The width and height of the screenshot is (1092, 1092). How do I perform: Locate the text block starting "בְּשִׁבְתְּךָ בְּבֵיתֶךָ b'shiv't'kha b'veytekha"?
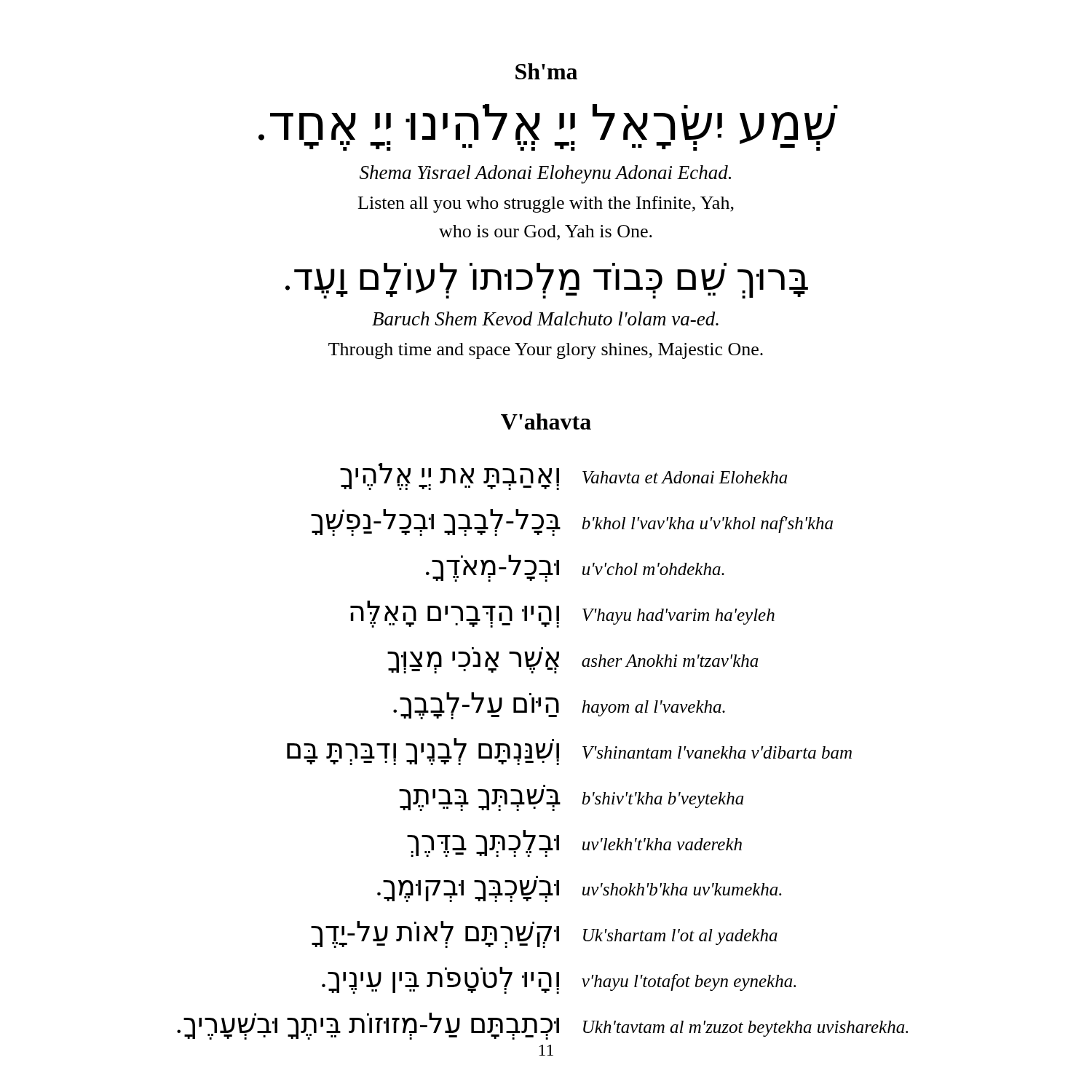[x=546, y=795]
